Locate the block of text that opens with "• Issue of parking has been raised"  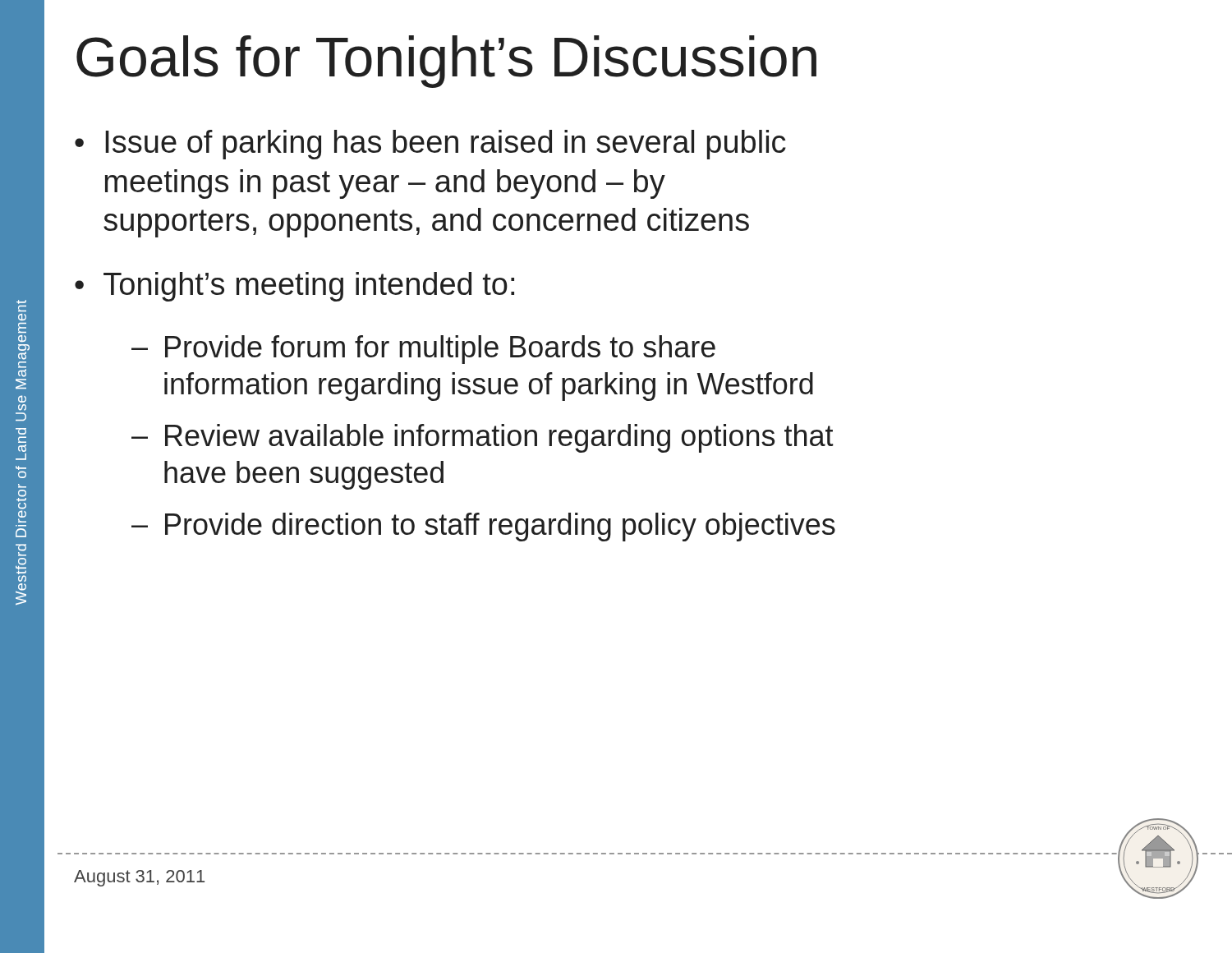(430, 182)
